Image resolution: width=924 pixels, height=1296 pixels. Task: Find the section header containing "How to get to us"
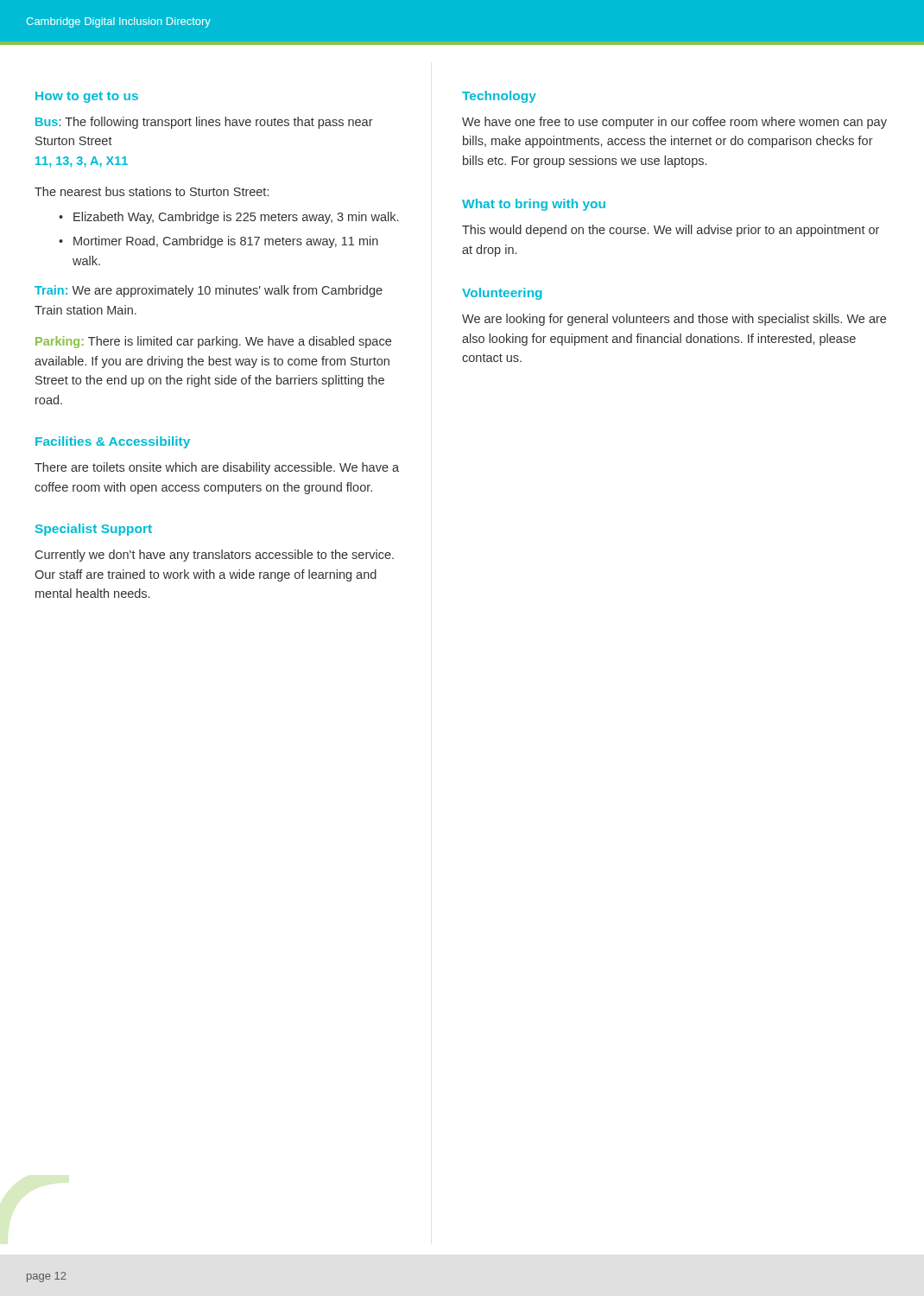click(87, 95)
